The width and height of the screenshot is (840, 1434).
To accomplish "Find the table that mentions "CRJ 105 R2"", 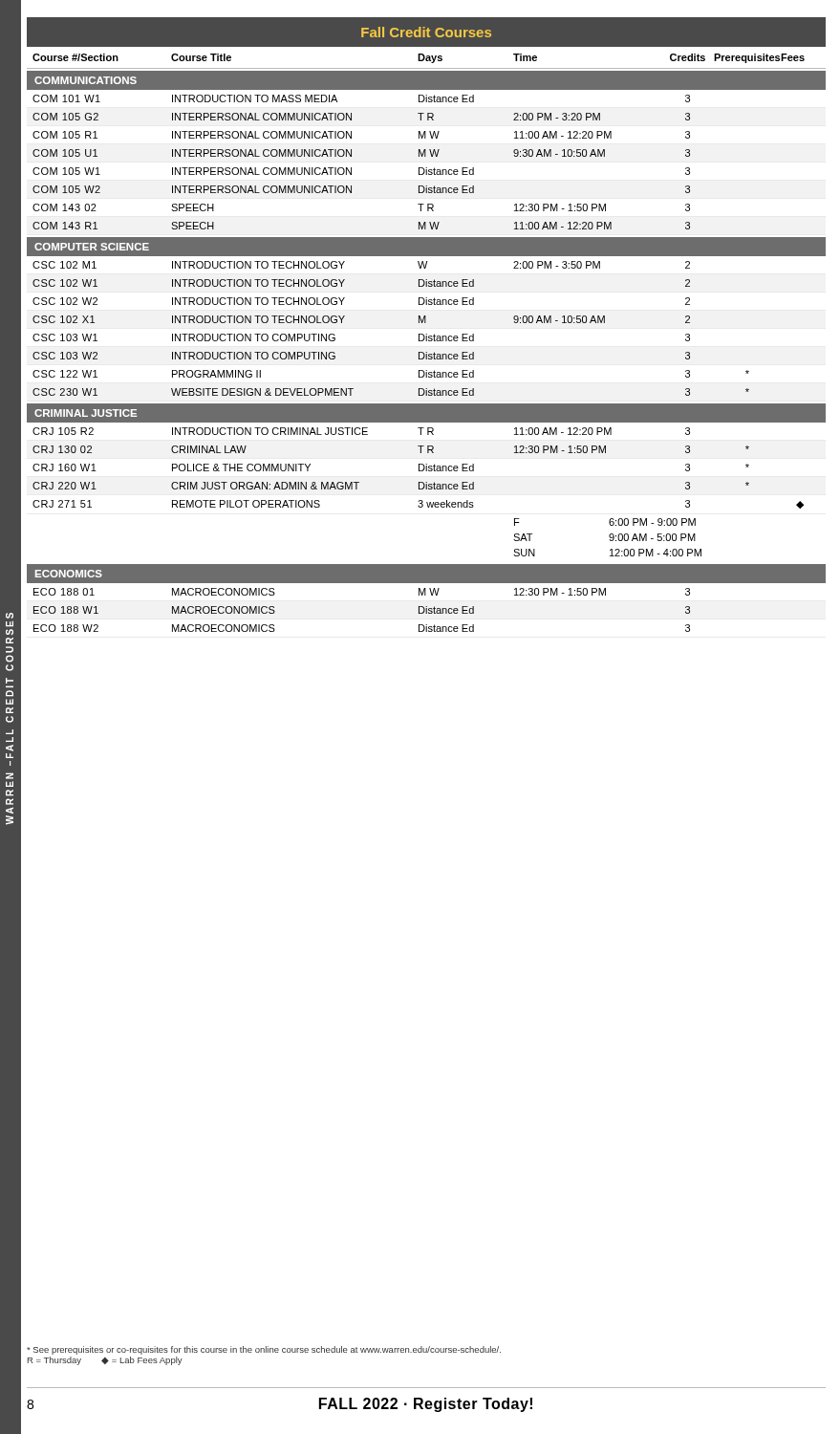I will (x=426, y=492).
